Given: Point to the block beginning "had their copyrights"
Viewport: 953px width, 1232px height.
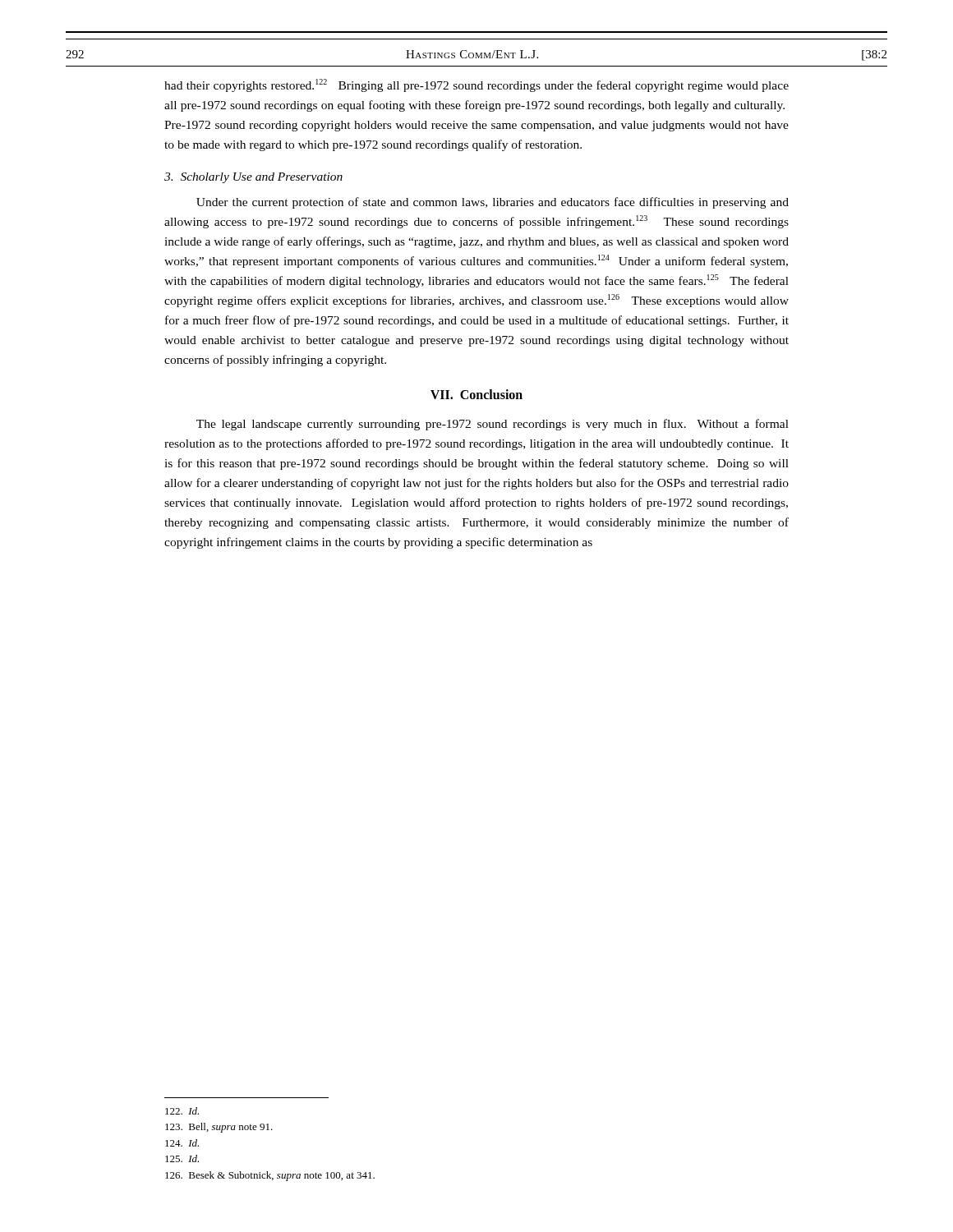Looking at the screenshot, I should [476, 114].
